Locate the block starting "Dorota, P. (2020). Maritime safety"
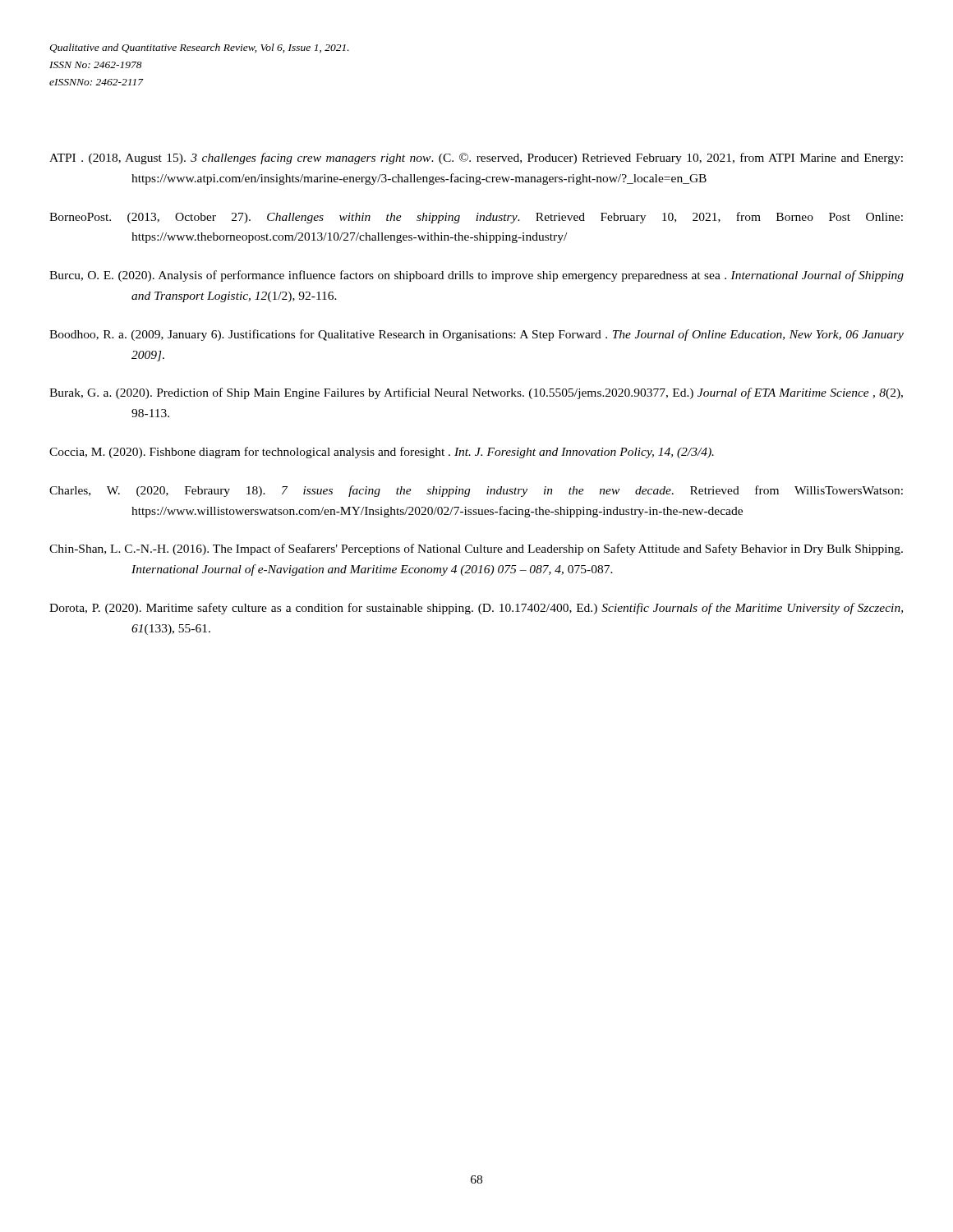 [x=476, y=618]
